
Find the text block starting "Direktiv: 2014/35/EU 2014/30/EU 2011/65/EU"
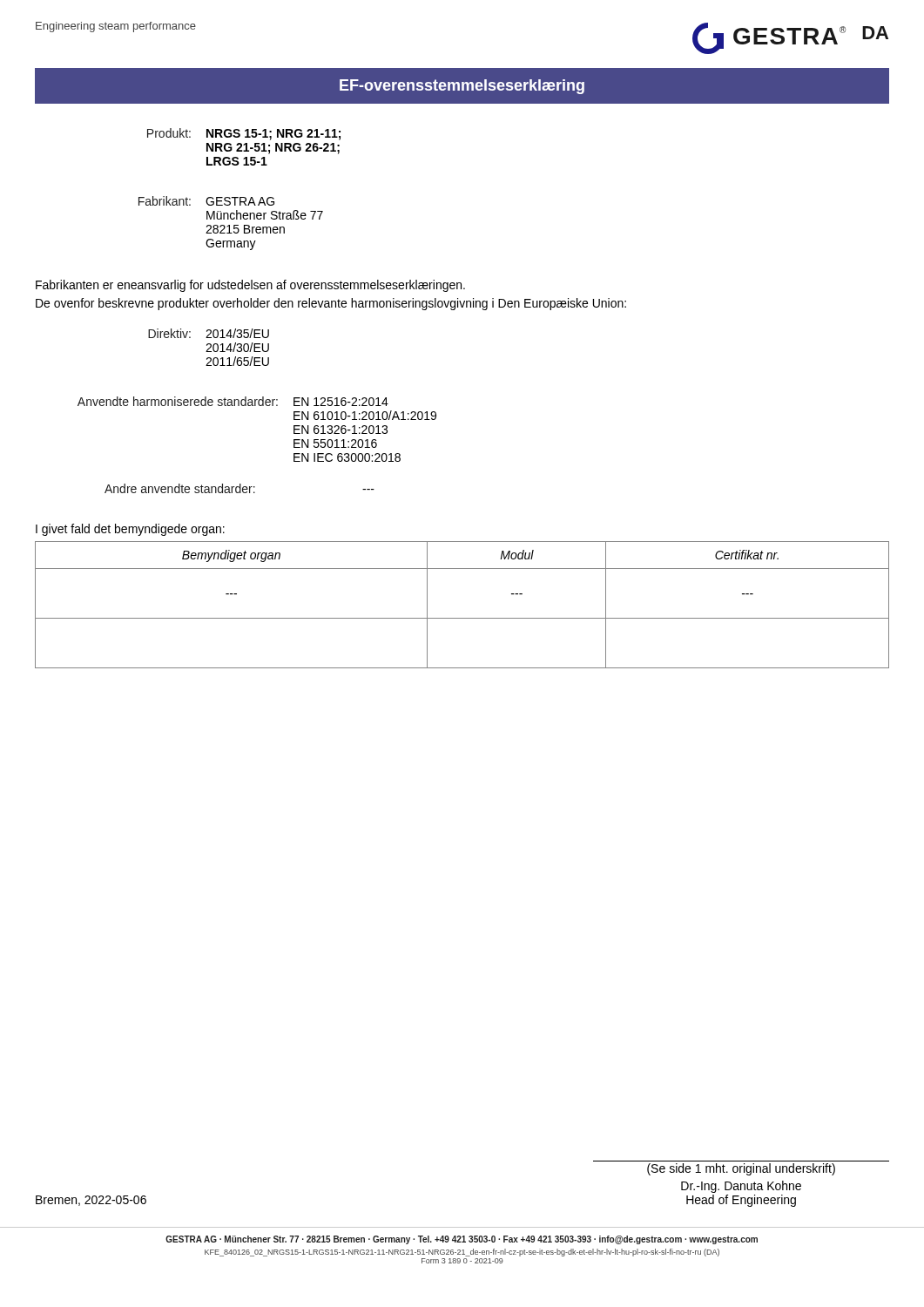coord(209,333)
